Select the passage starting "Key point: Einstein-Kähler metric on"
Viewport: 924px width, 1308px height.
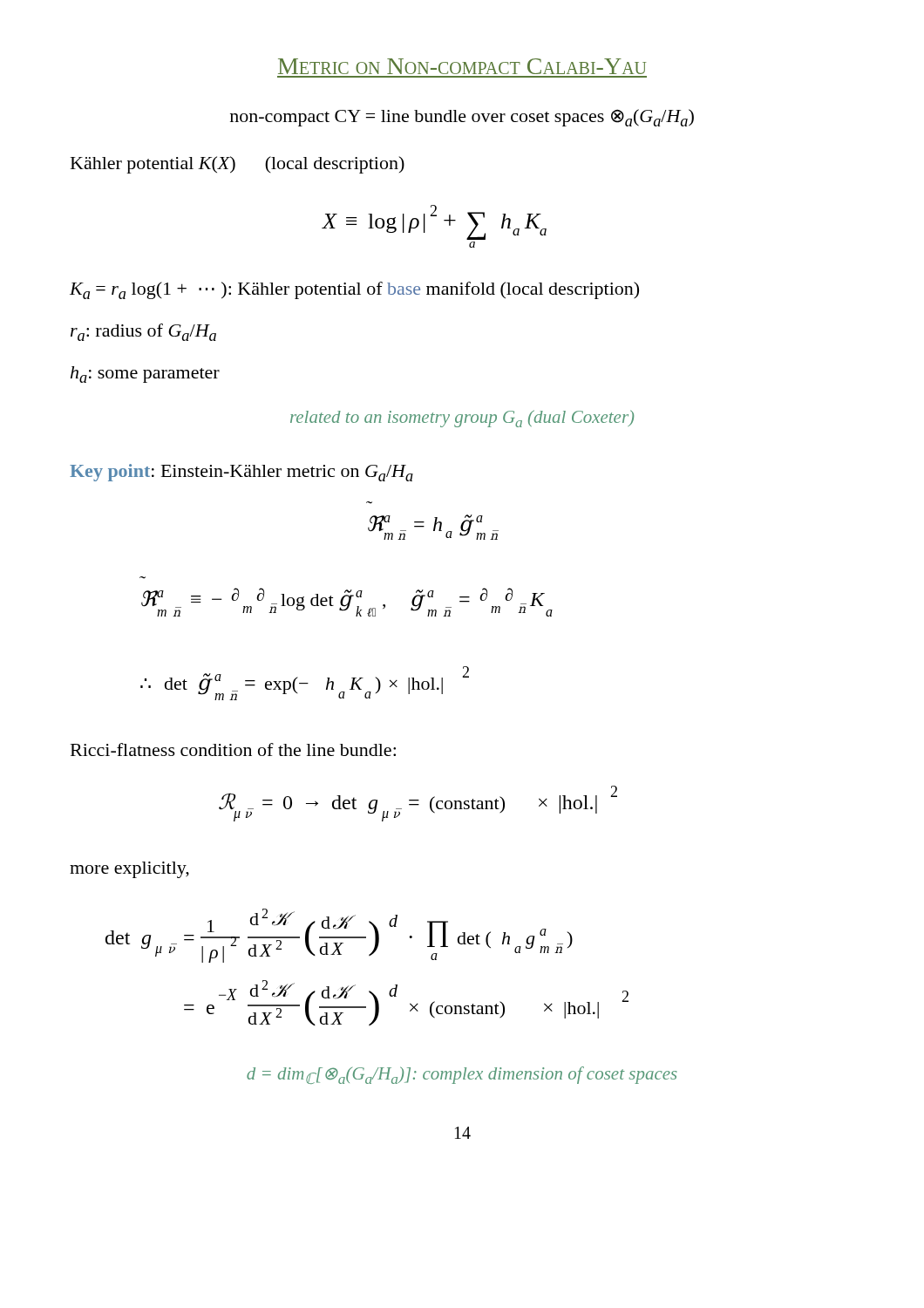[x=242, y=473]
